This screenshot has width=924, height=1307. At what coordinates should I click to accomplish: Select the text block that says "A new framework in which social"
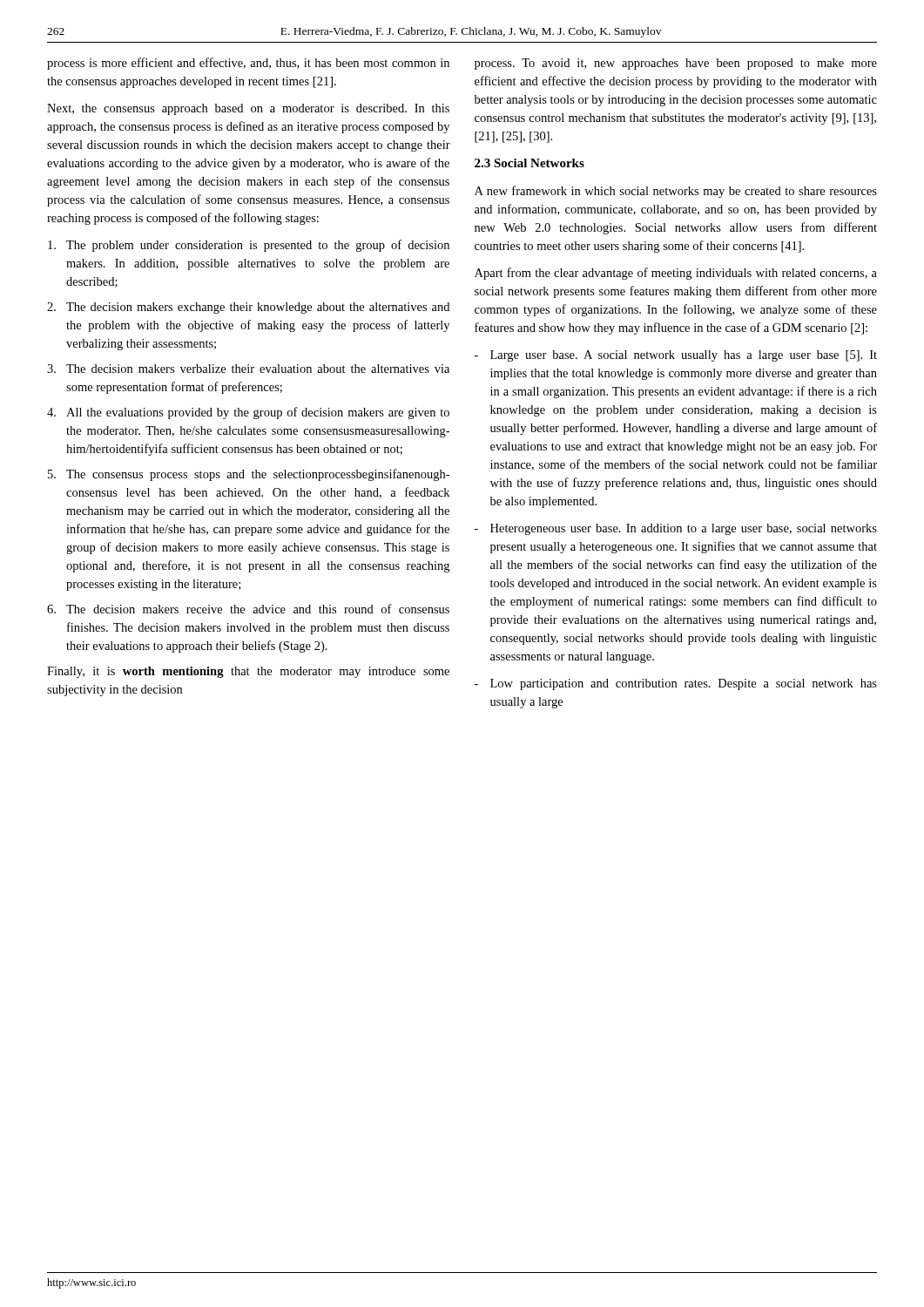point(676,219)
